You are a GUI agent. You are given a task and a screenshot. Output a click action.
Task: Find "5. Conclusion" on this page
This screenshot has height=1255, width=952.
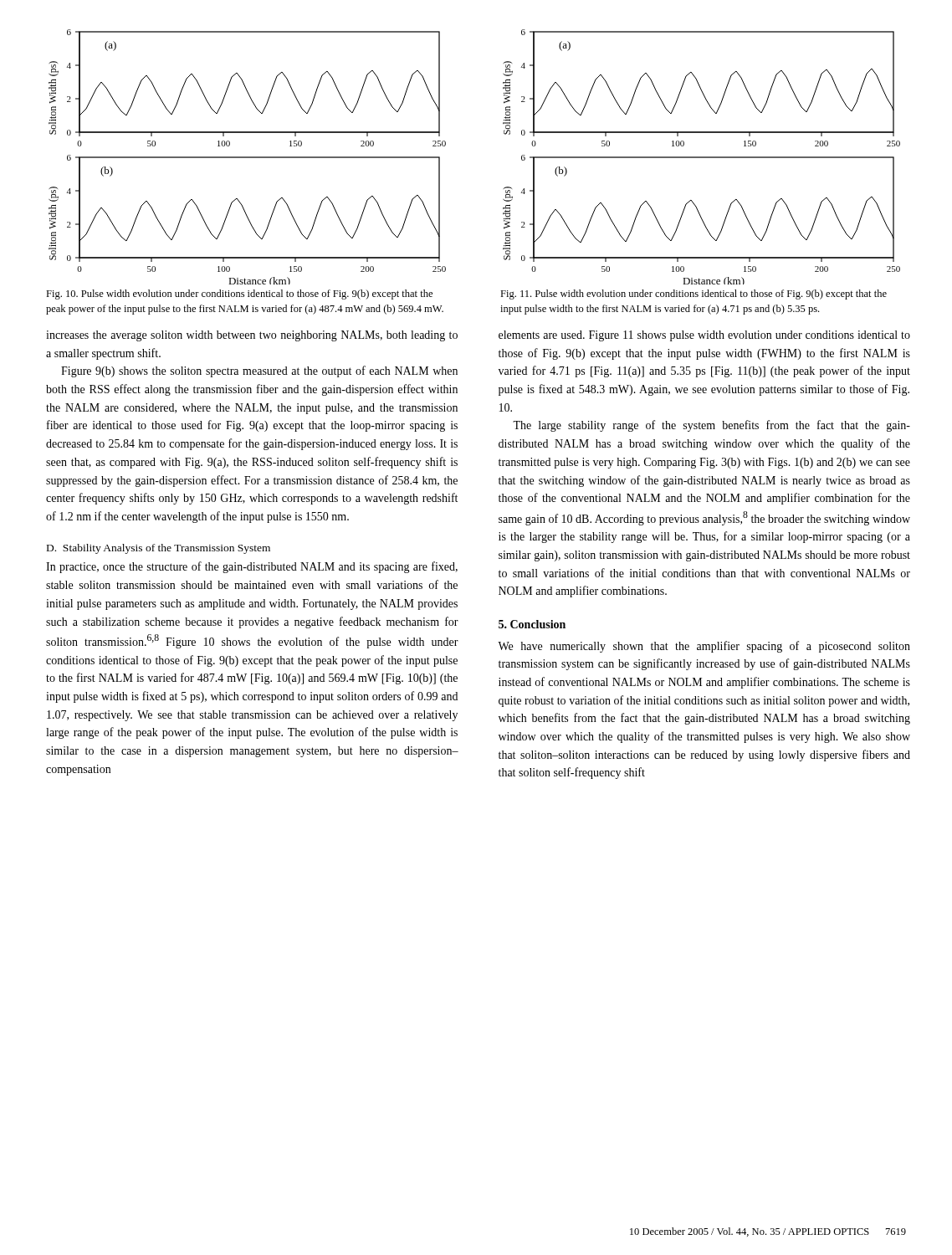(532, 624)
